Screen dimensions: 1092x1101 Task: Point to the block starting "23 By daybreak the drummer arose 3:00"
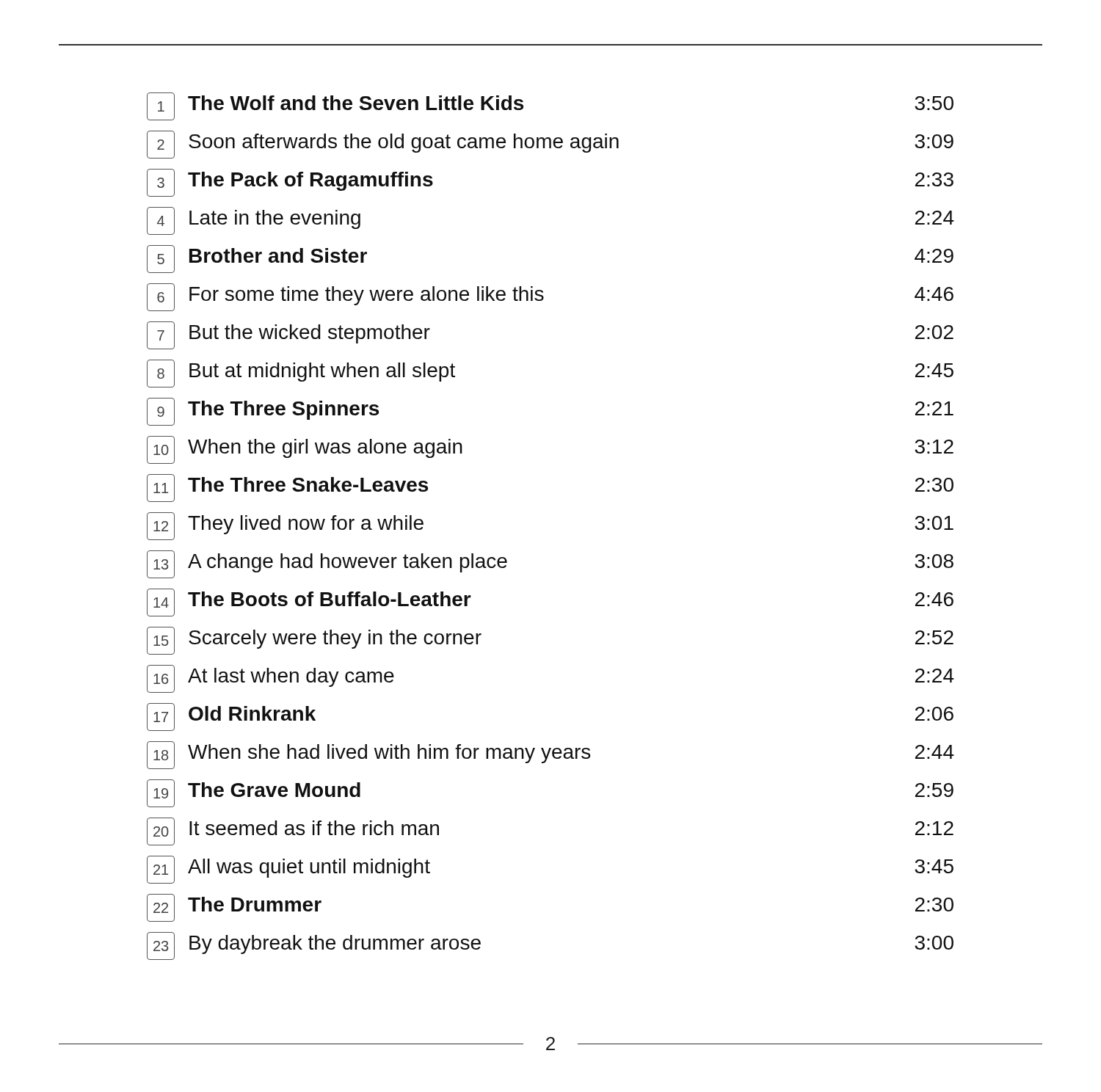(311, 946)
